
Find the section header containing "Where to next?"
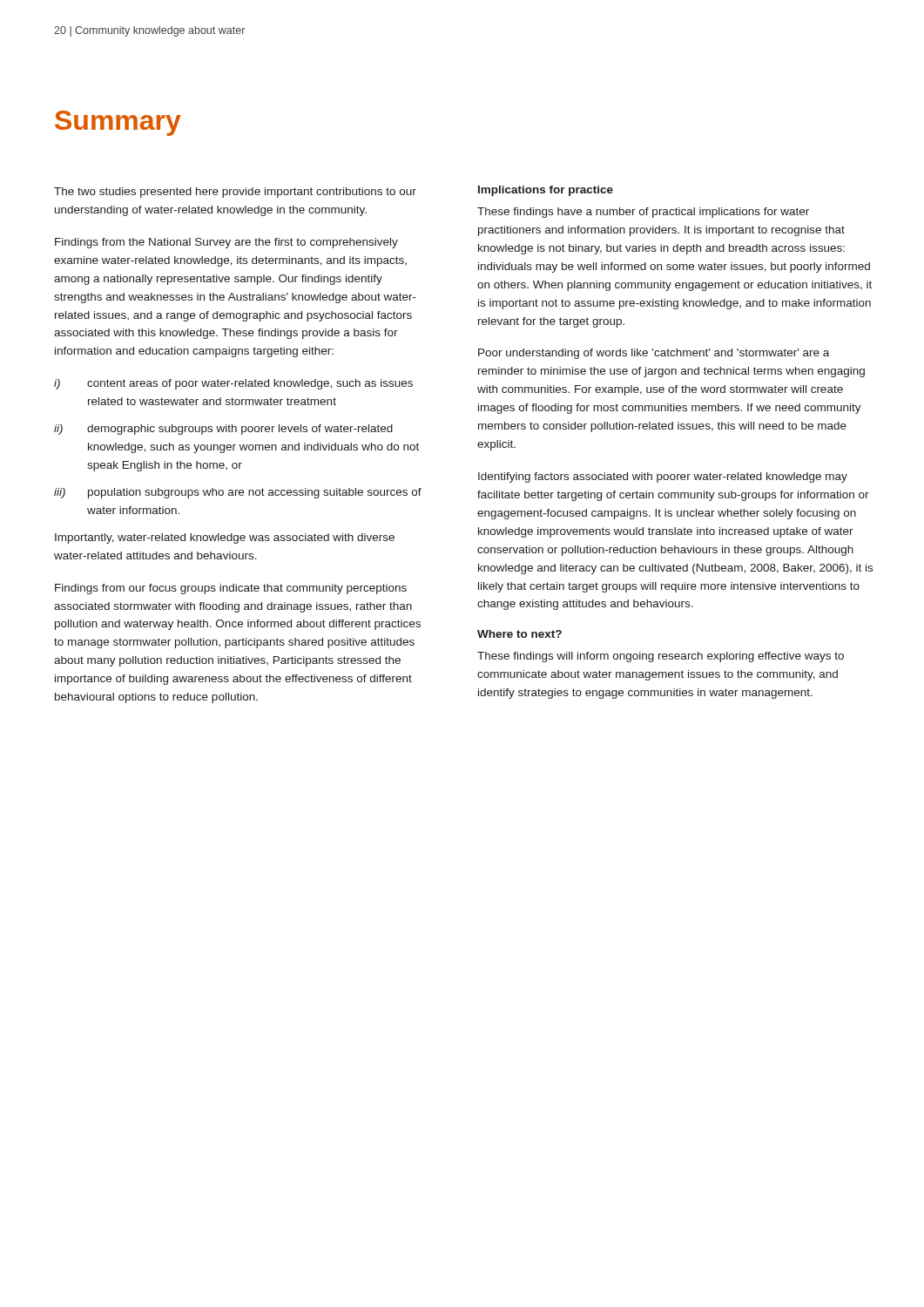pos(520,634)
